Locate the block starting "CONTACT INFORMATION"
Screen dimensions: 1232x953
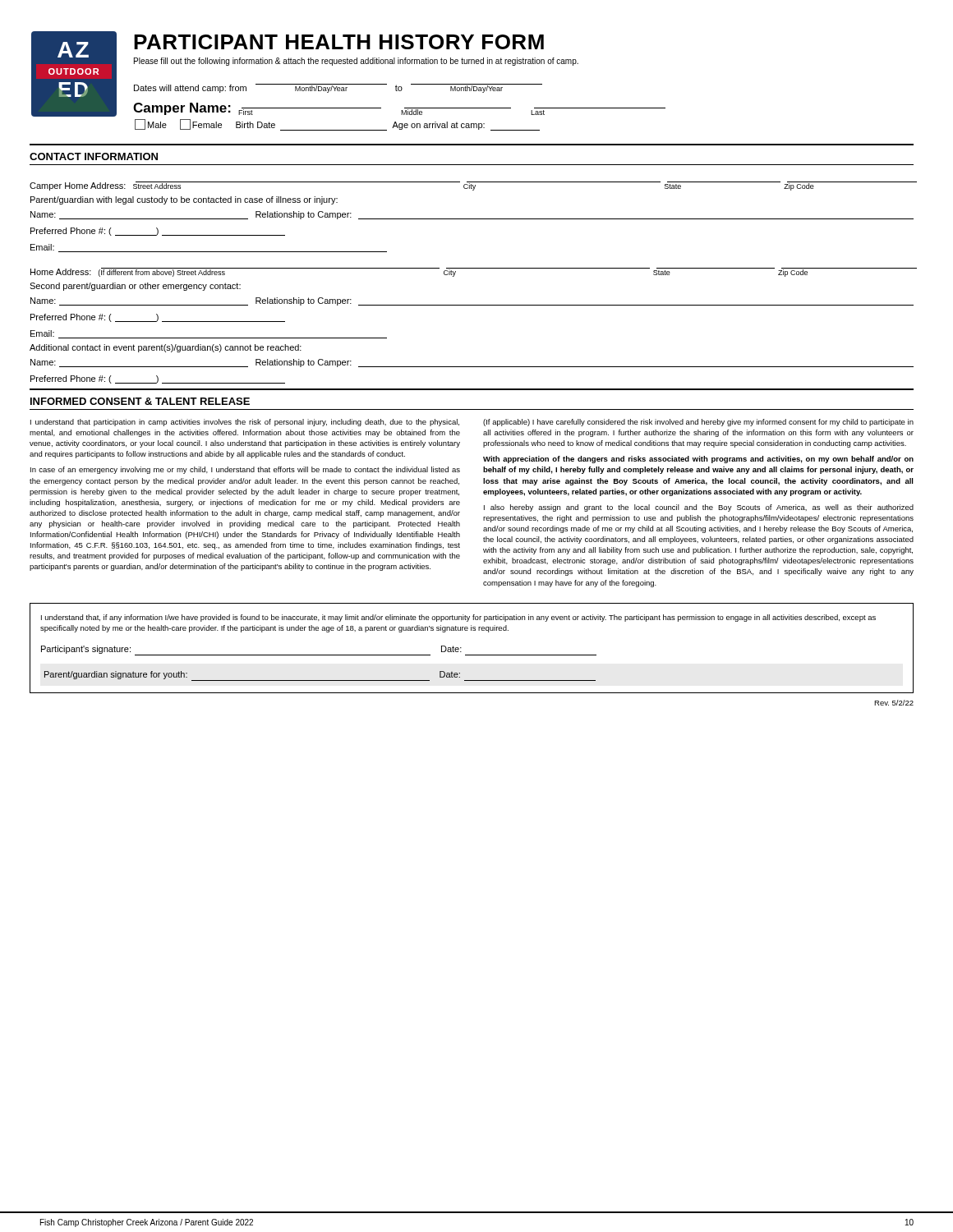point(94,156)
